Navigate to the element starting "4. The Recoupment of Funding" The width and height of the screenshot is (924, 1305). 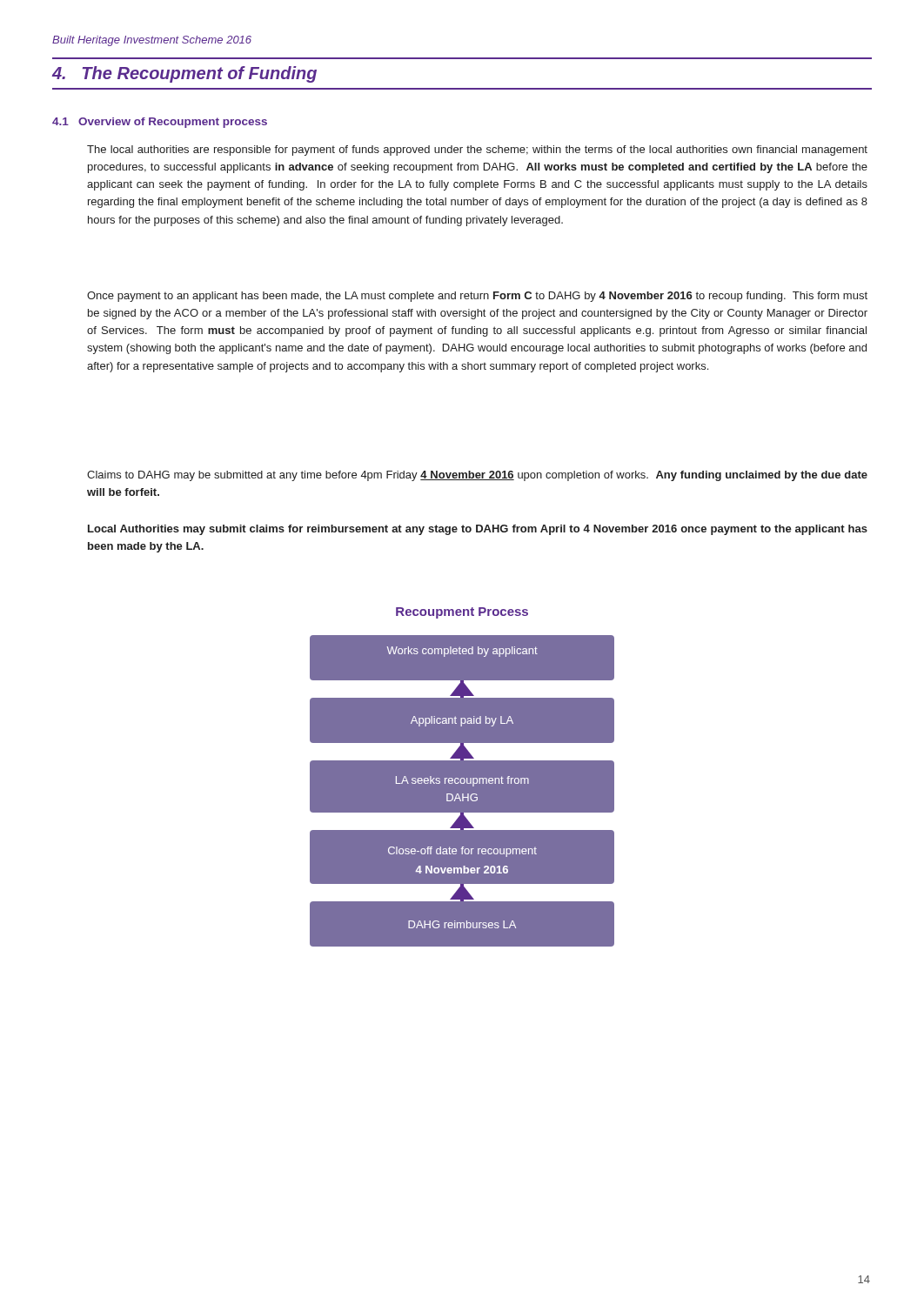[185, 73]
